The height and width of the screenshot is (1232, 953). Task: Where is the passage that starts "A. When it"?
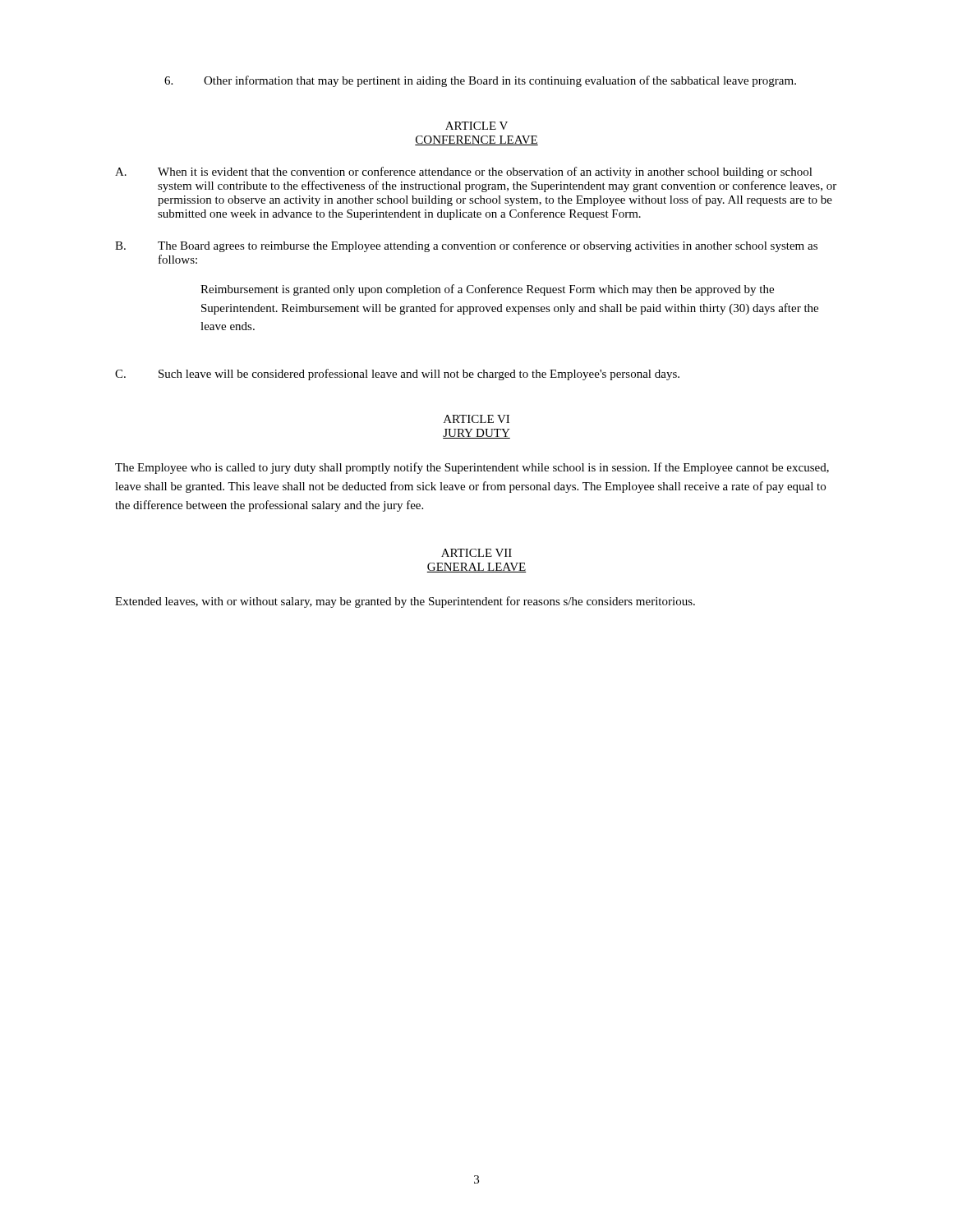(x=476, y=193)
